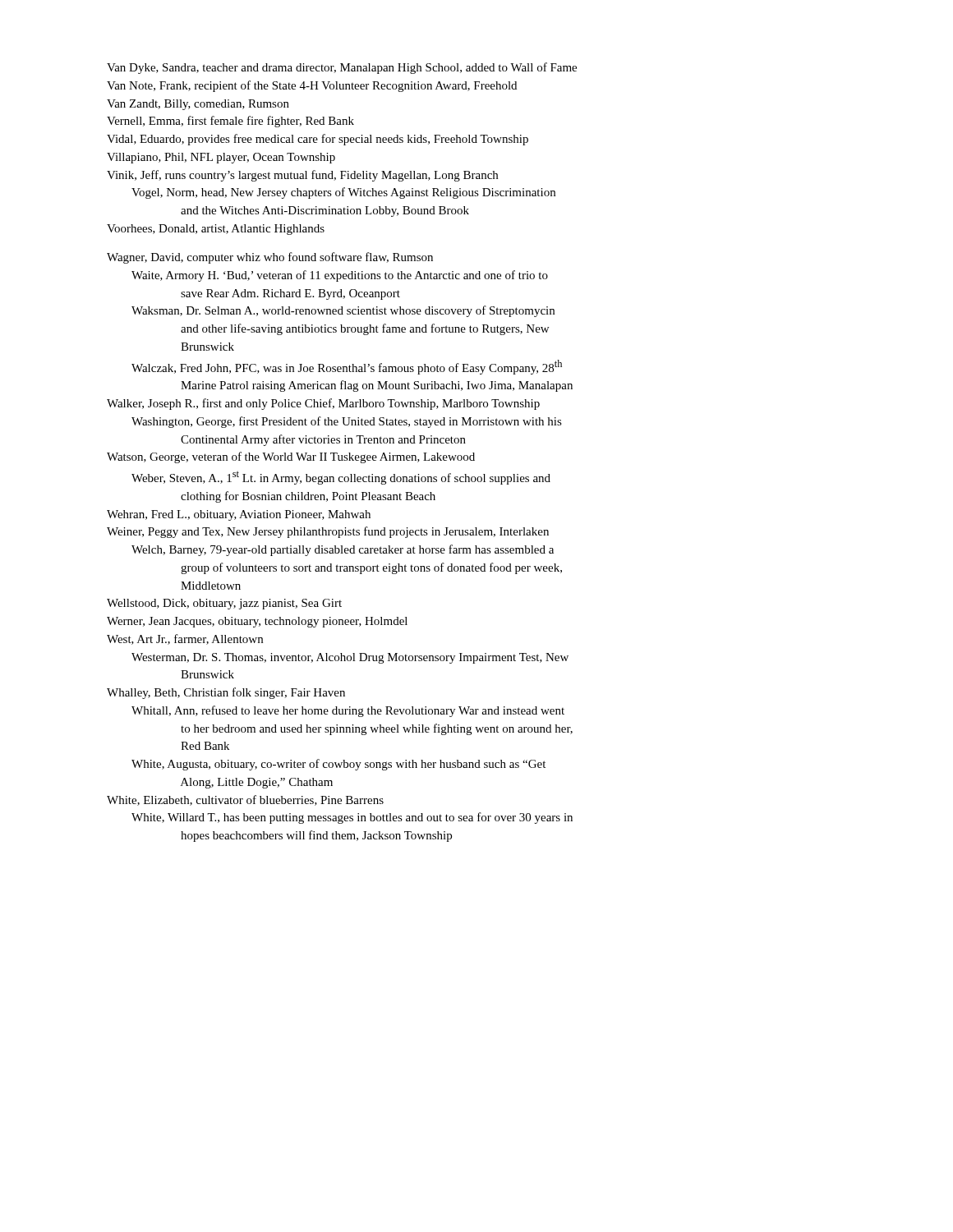This screenshot has height=1232, width=953.
Task: Point to the passage starting "Villapiano, Phil, NFL"
Action: click(x=221, y=157)
